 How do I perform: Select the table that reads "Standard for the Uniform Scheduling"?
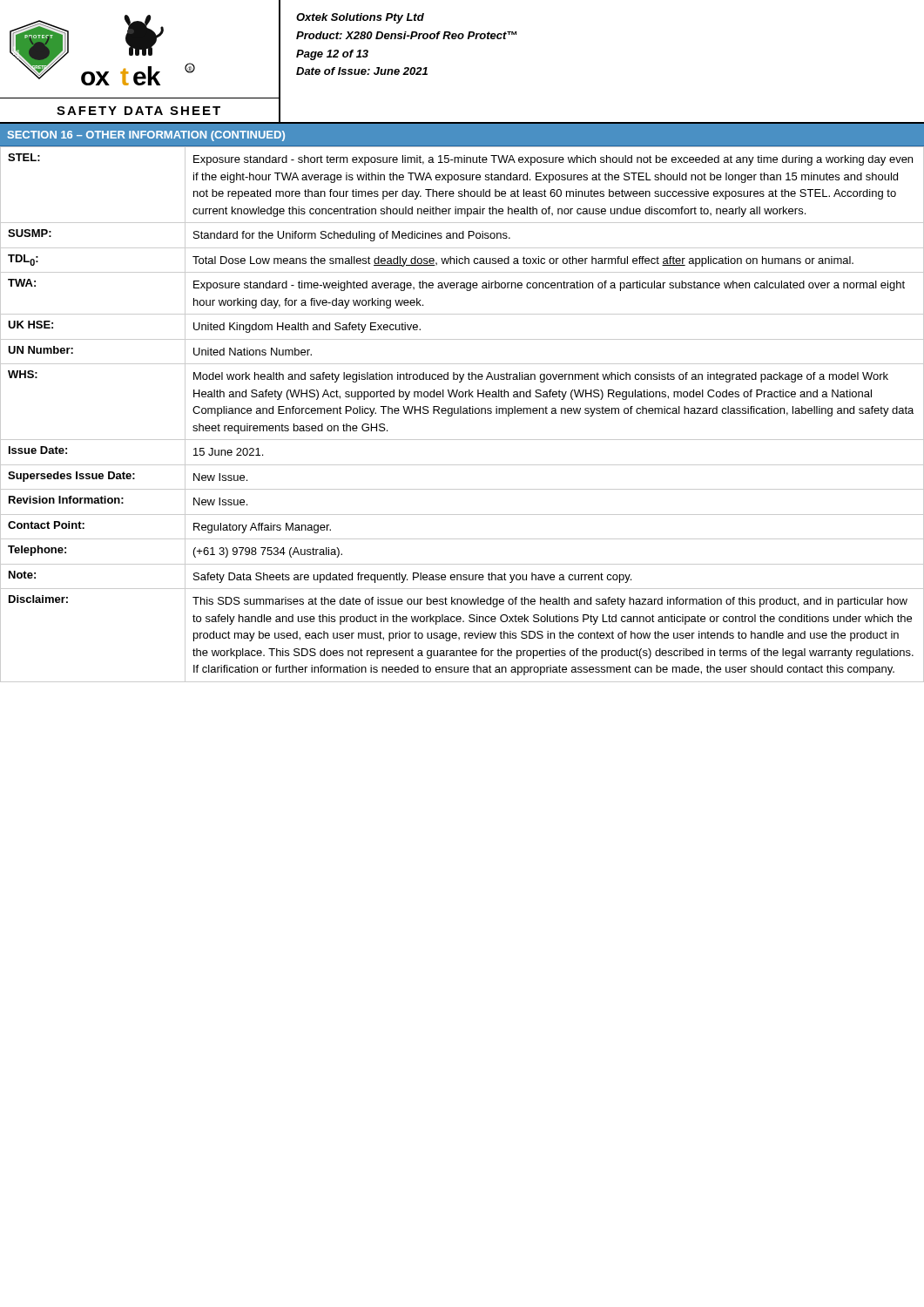(462, 414)
